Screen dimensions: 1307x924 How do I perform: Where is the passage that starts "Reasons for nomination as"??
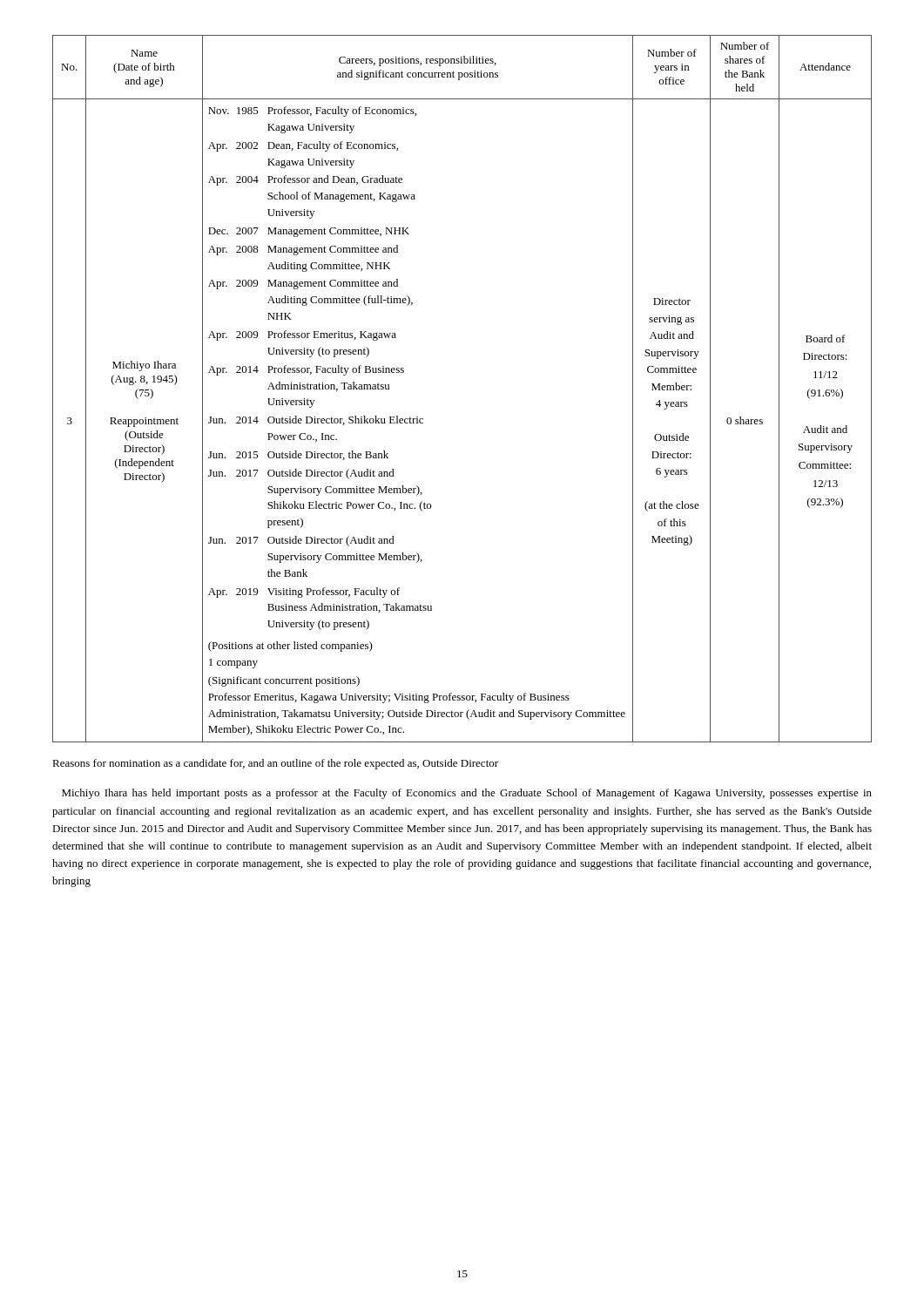coord(275,763)
